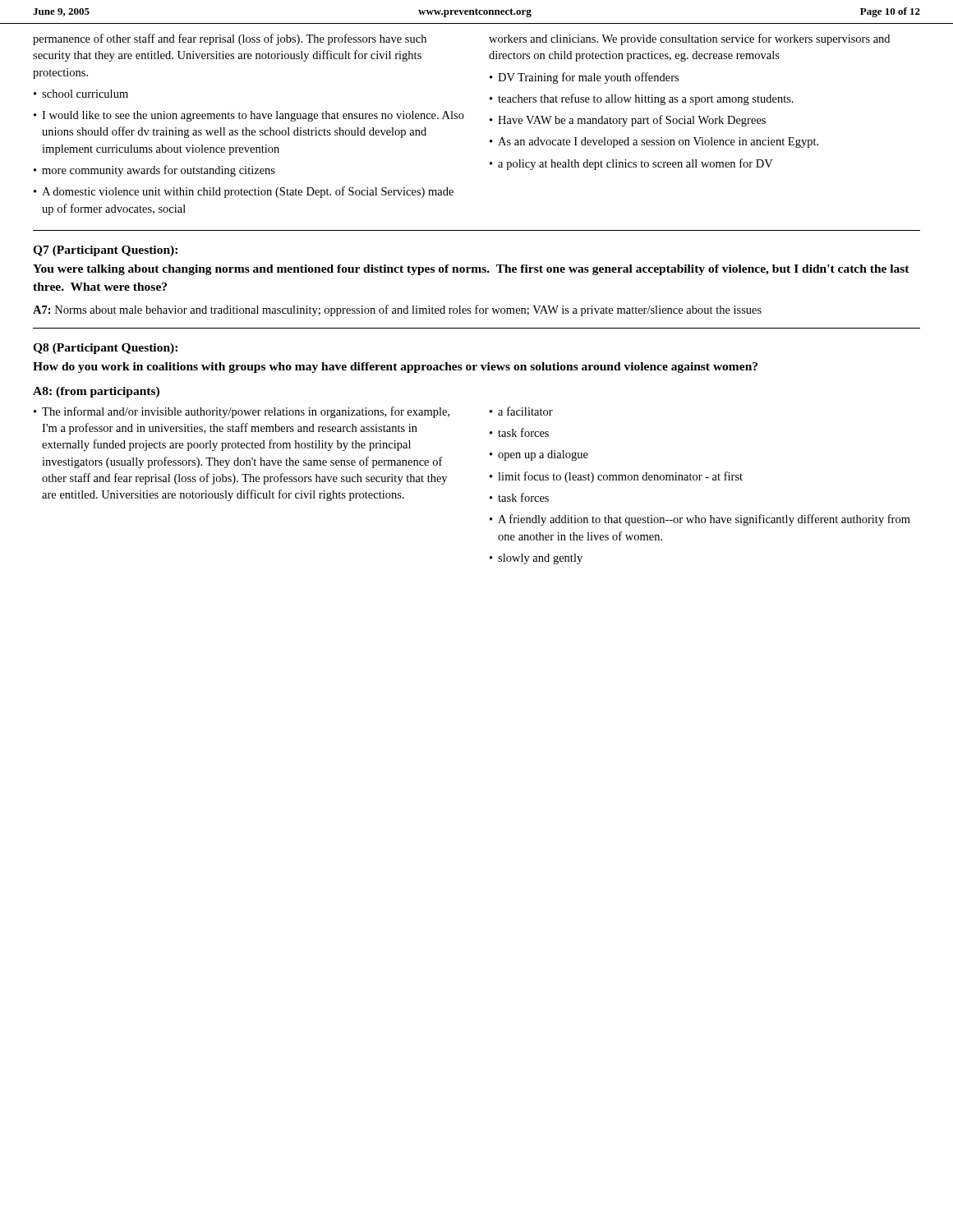Locate the text "• a facilitator"
The image size is (953, 1232).
tap(521, 411)
